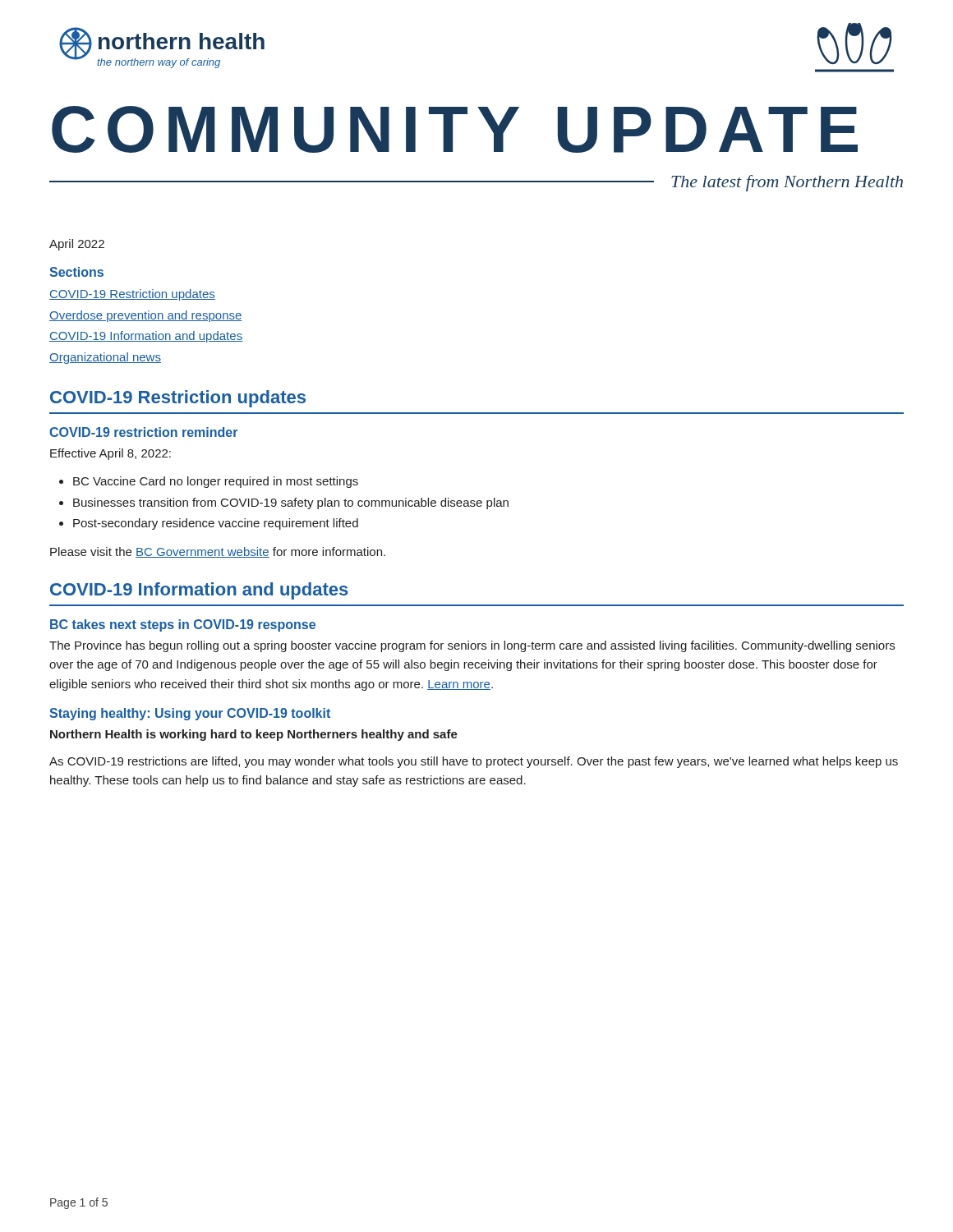Select the block starting "BC Vaccine Card no longer required"

click(x=215, y=481)
